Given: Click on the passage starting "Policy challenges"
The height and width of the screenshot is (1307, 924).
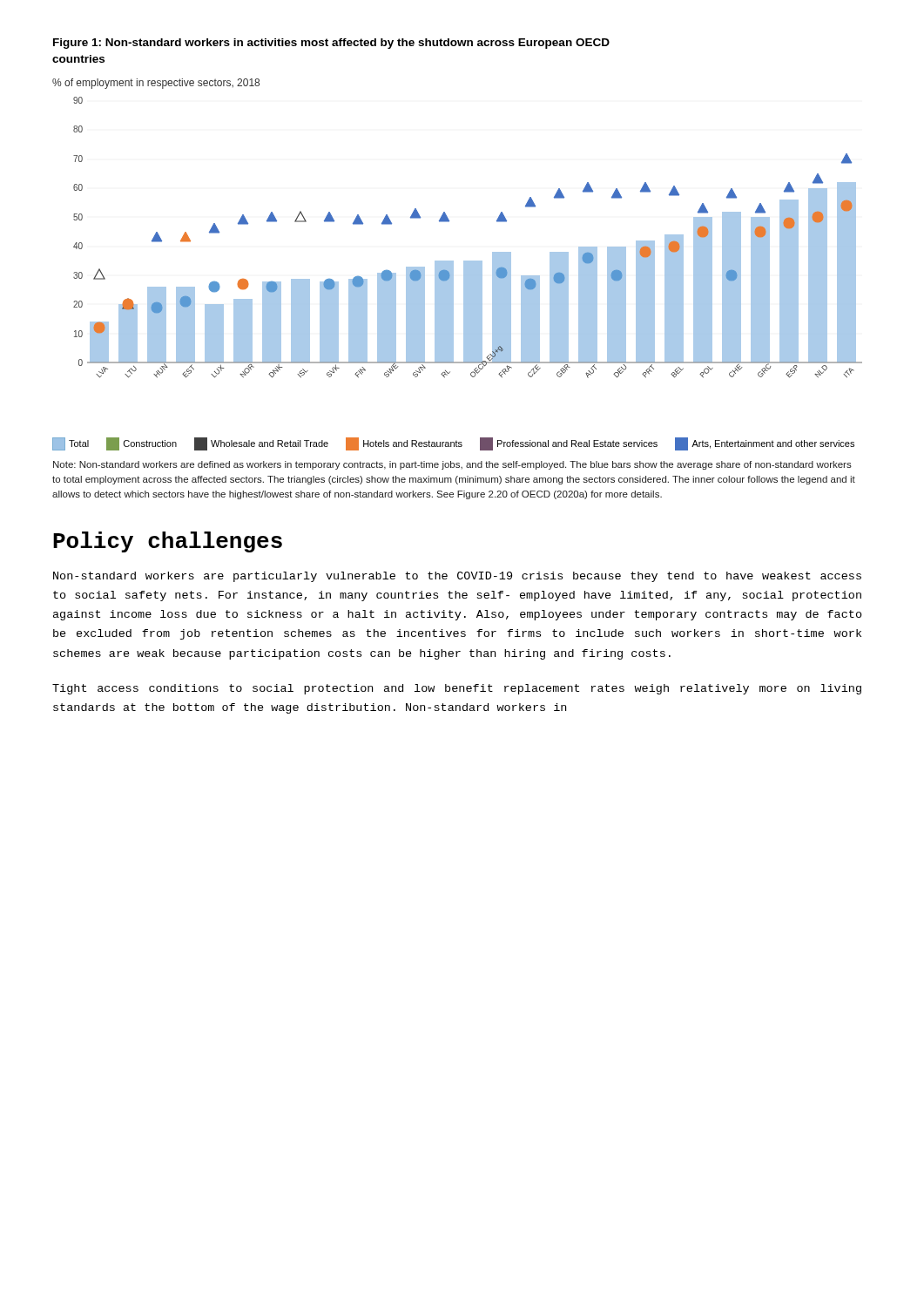Looking at the screenshot, I should (x=168, y=542).
